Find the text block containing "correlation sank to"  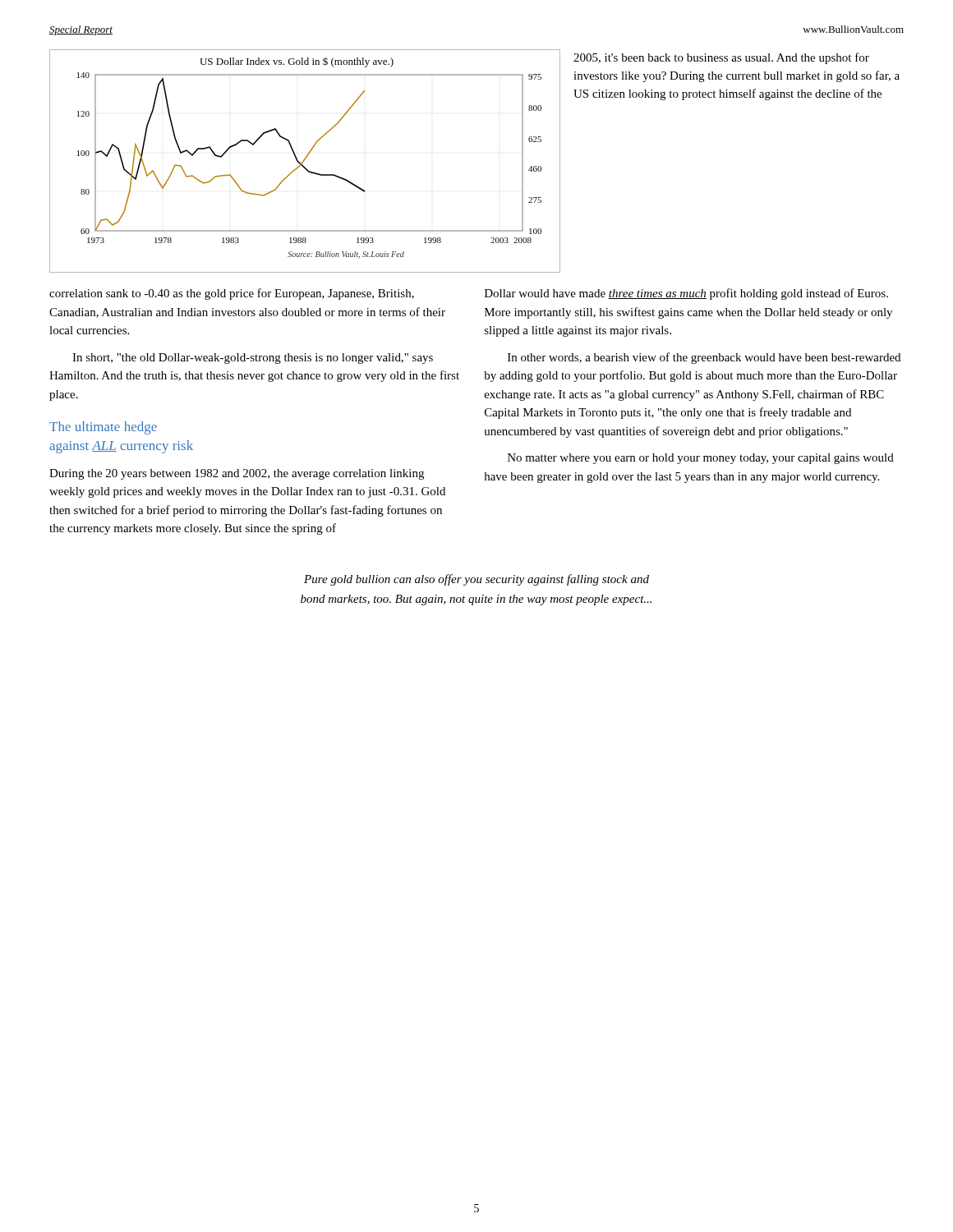pos(254,344)
